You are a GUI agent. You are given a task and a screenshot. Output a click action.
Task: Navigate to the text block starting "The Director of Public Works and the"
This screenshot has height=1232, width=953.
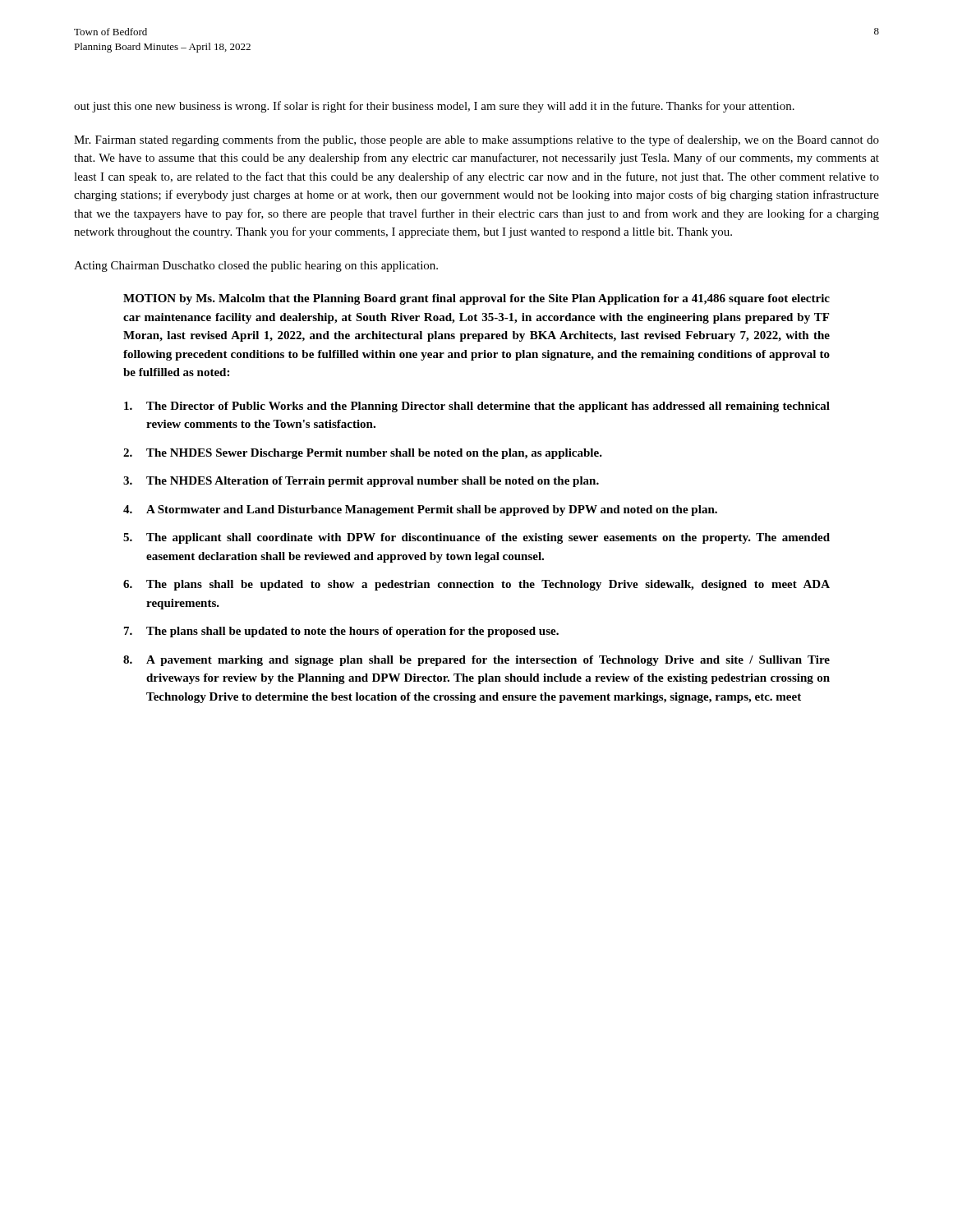point(476,415)
